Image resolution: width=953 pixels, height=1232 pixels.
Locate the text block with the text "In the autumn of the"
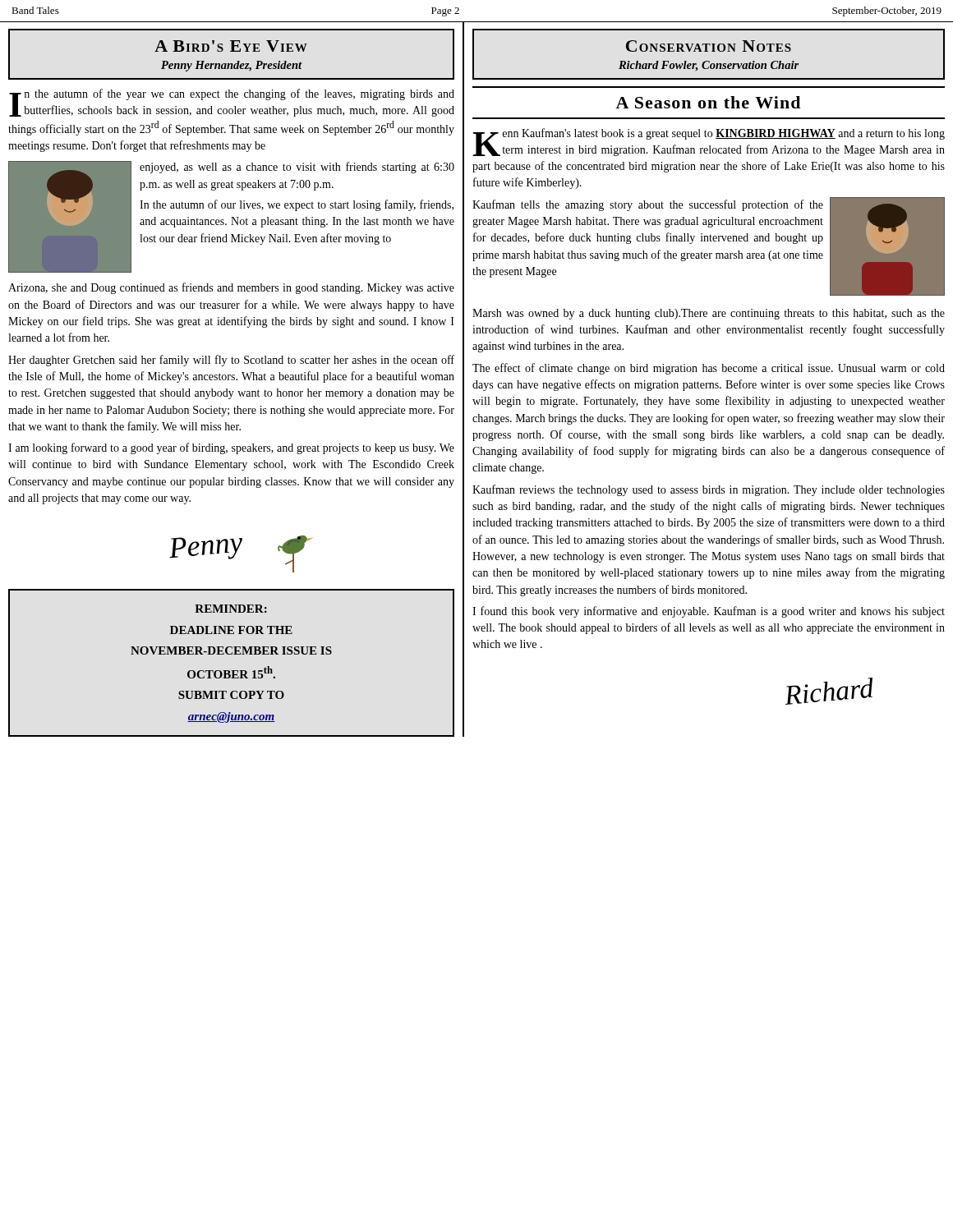click(231, 296)
